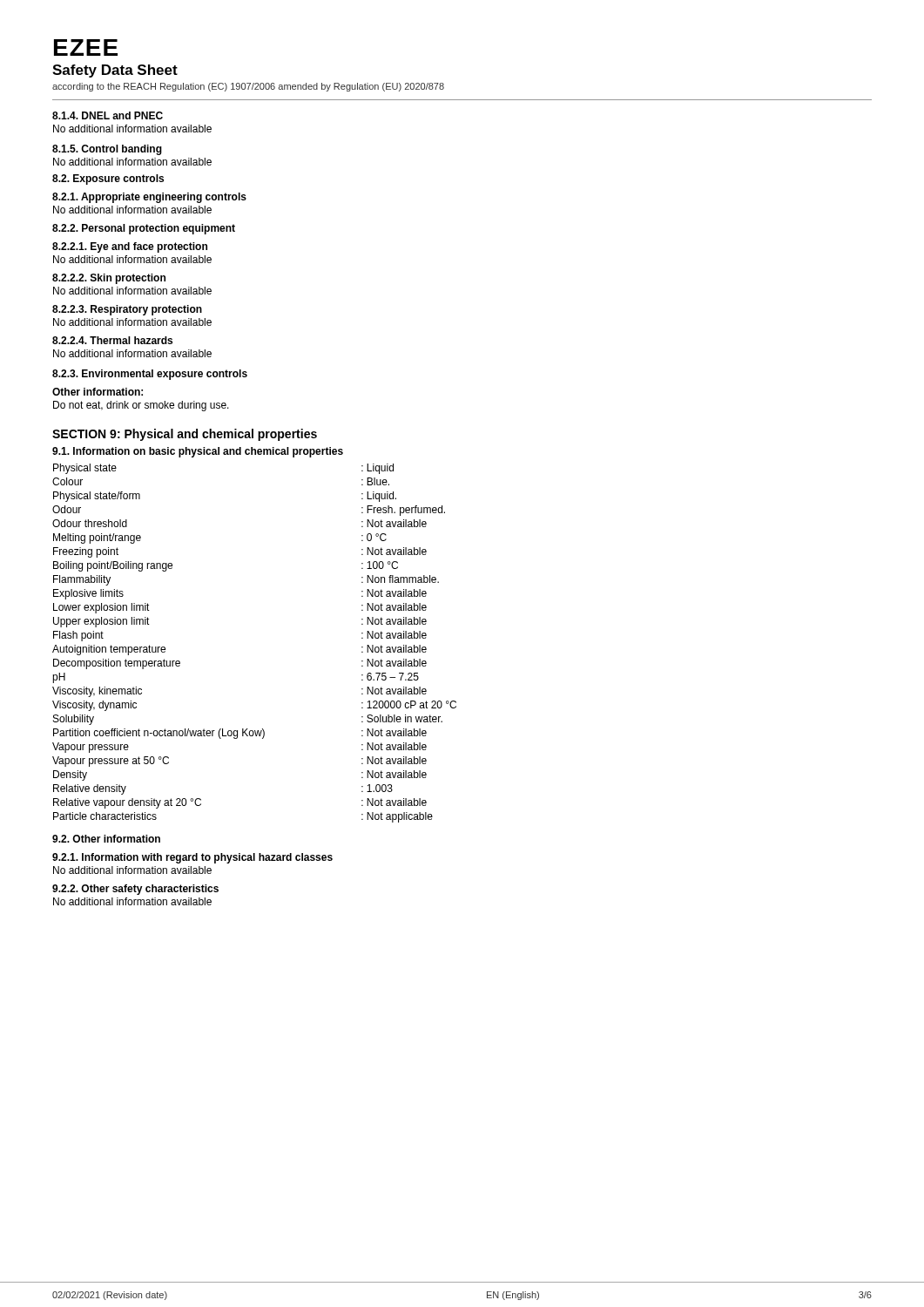Point to "8.1.5. Control banding"
The width and height of the screenshot is (924, 1307).
pyautogui.click(x=107, y=149)
